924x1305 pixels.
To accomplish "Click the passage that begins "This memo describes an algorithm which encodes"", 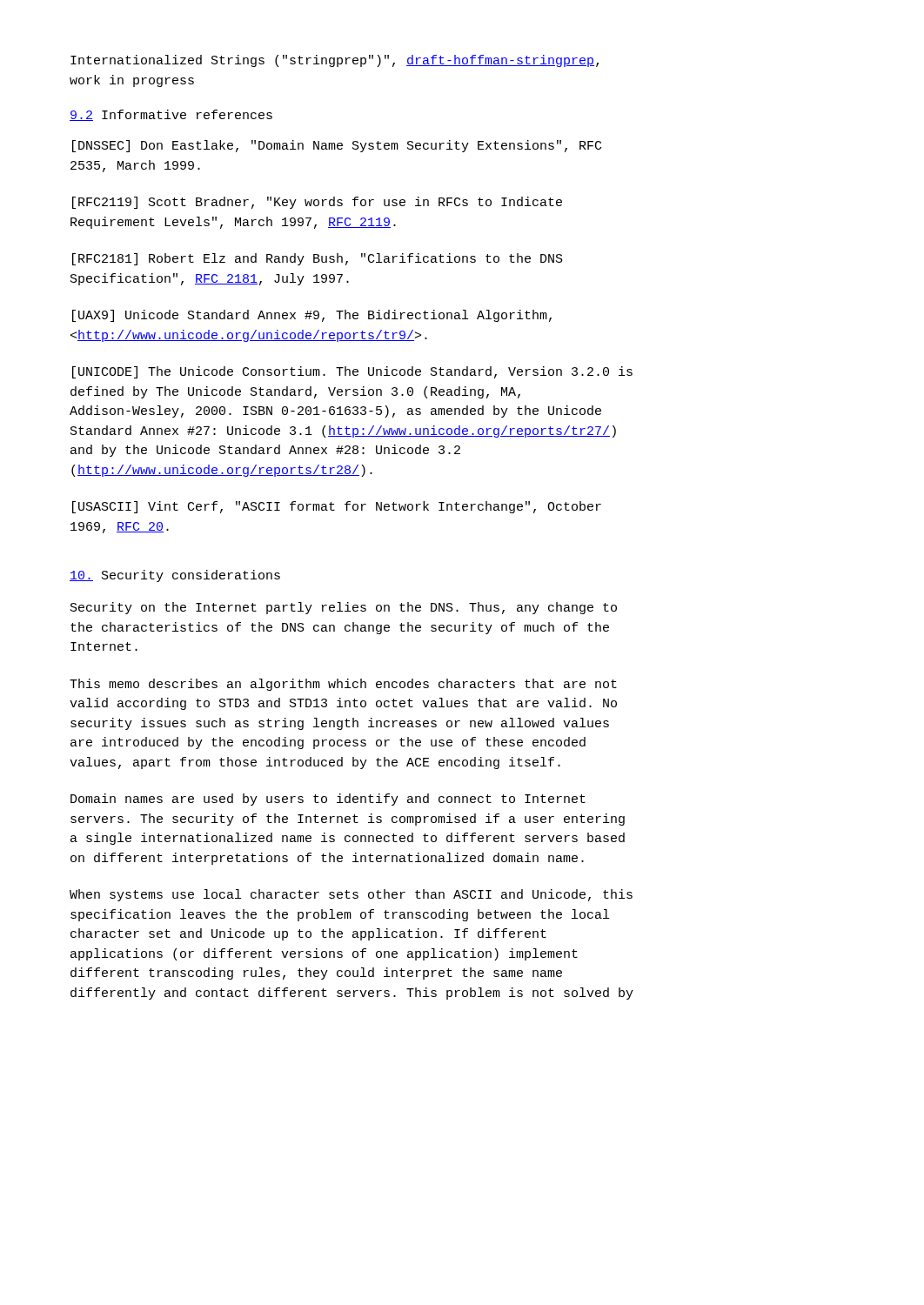I will tap(344, 724).
